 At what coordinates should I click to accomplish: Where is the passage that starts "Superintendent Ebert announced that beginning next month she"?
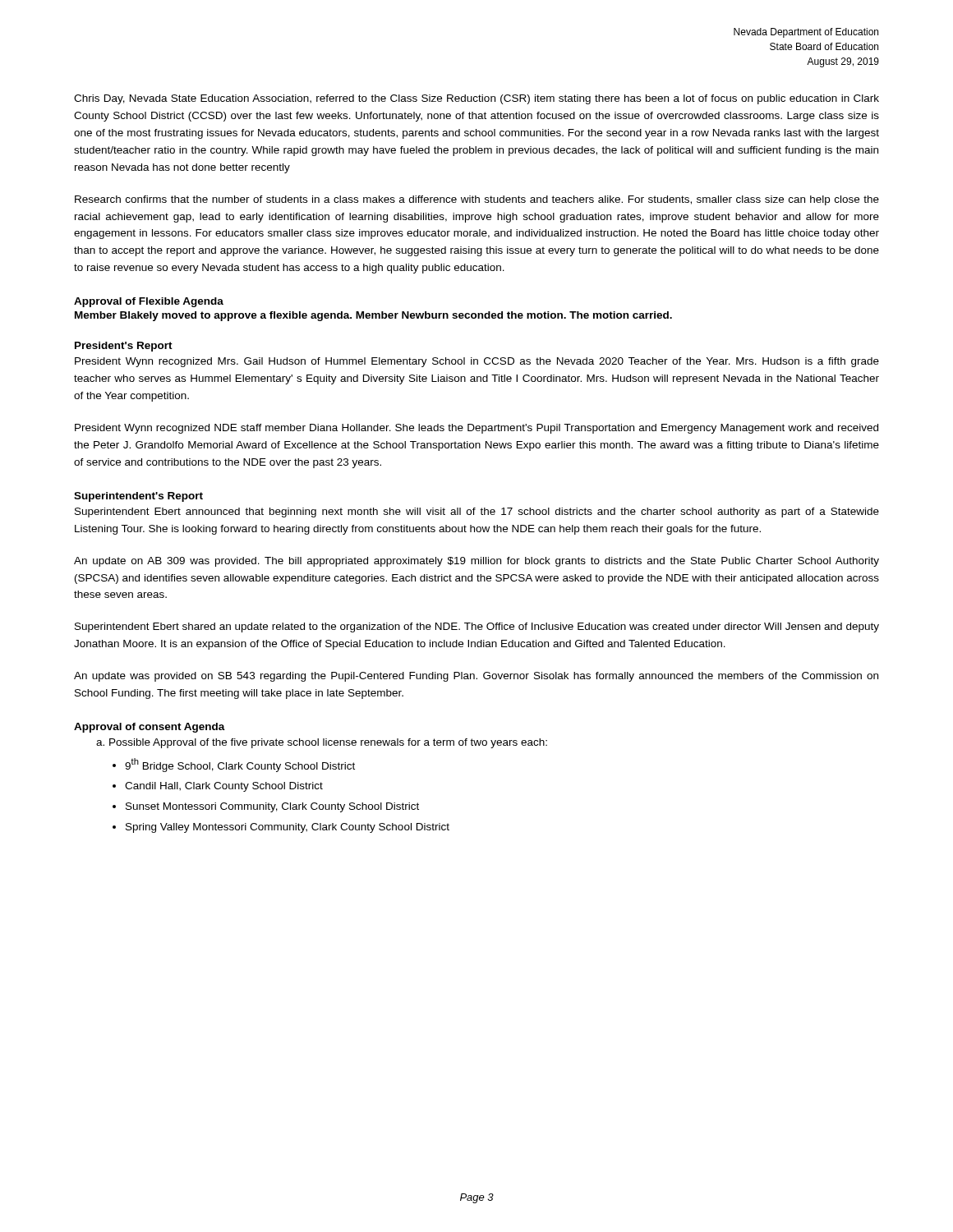(476, 520)
